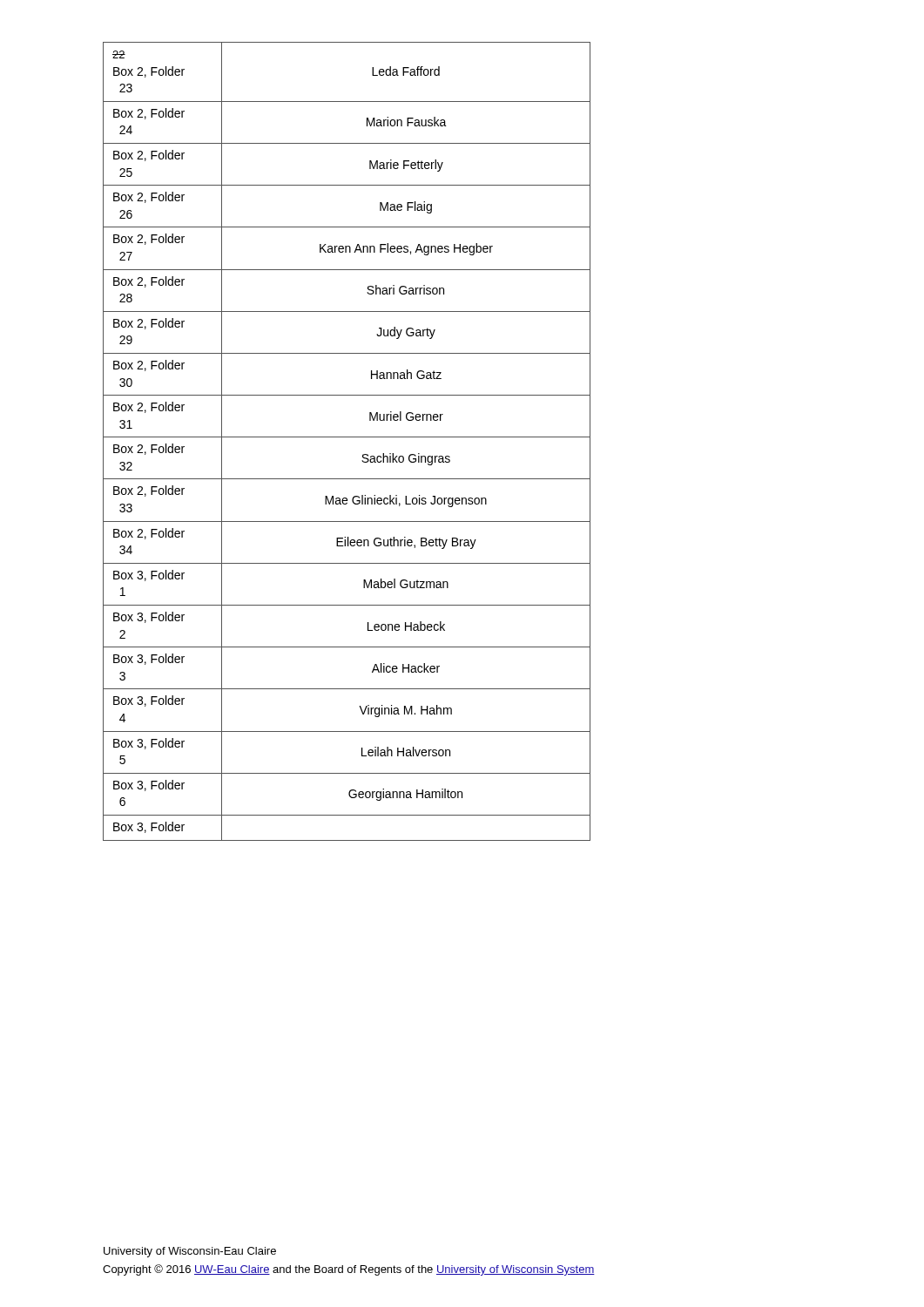Click the table
This screenshot has width=924, height=1307.
[347, 441]
